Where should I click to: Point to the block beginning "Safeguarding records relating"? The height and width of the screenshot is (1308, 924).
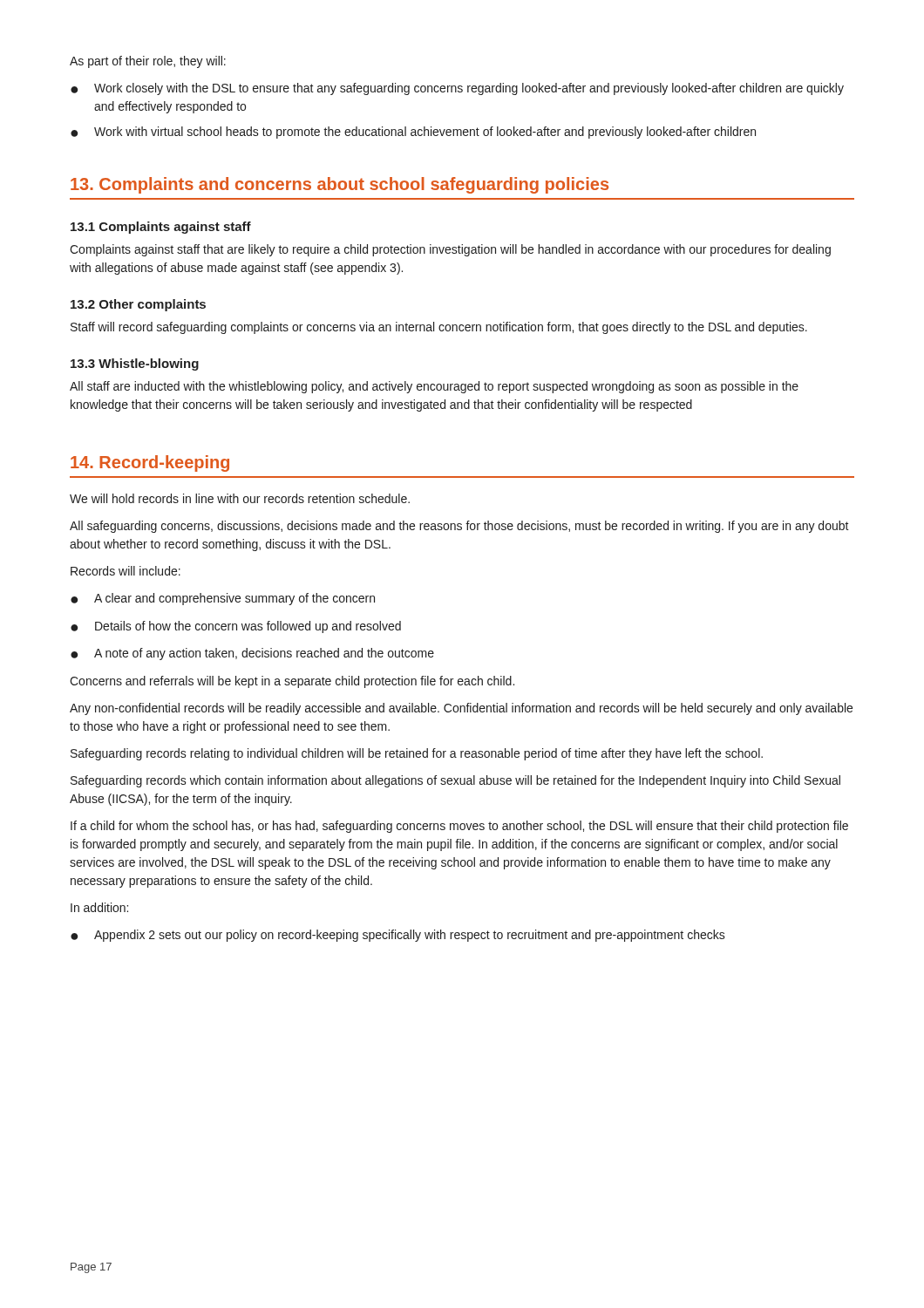coord(417,753)
